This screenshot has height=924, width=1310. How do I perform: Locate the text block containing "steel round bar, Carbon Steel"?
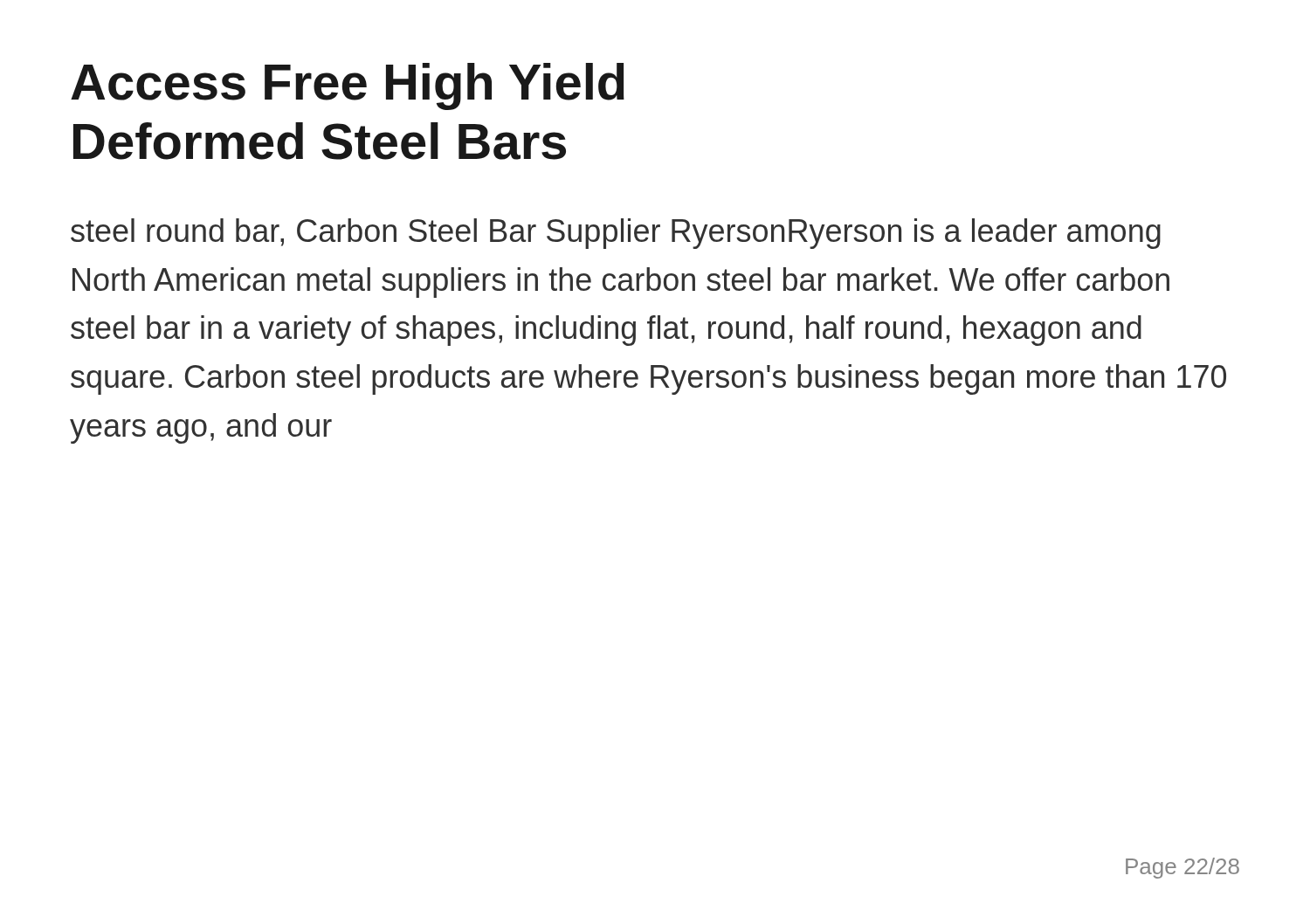[655, 329]
